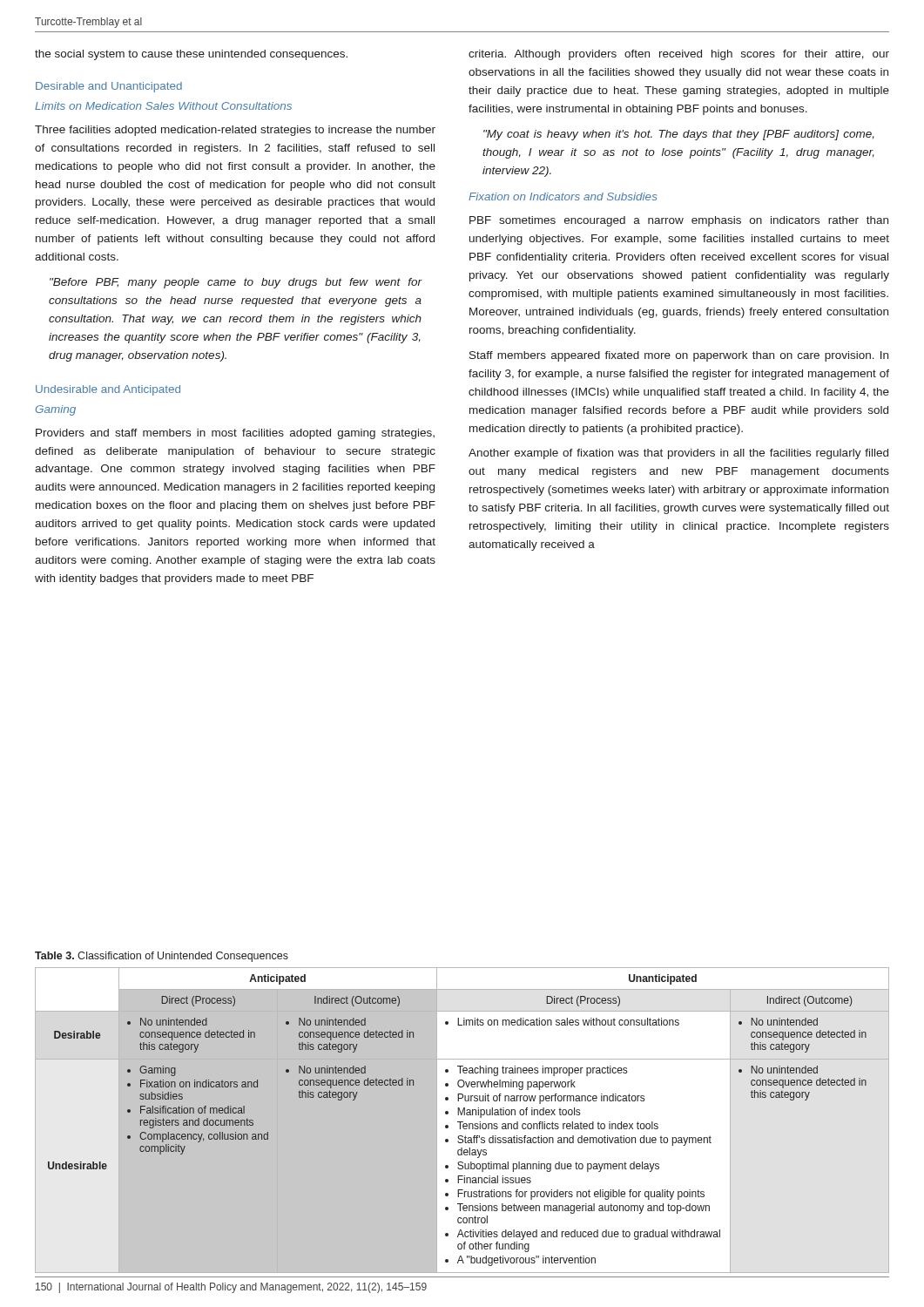Image resolution: width=924 pixels, height=1307 pixels.
Task: Select the element starting "Desirable and Unanticipated"
Action: 109,87
